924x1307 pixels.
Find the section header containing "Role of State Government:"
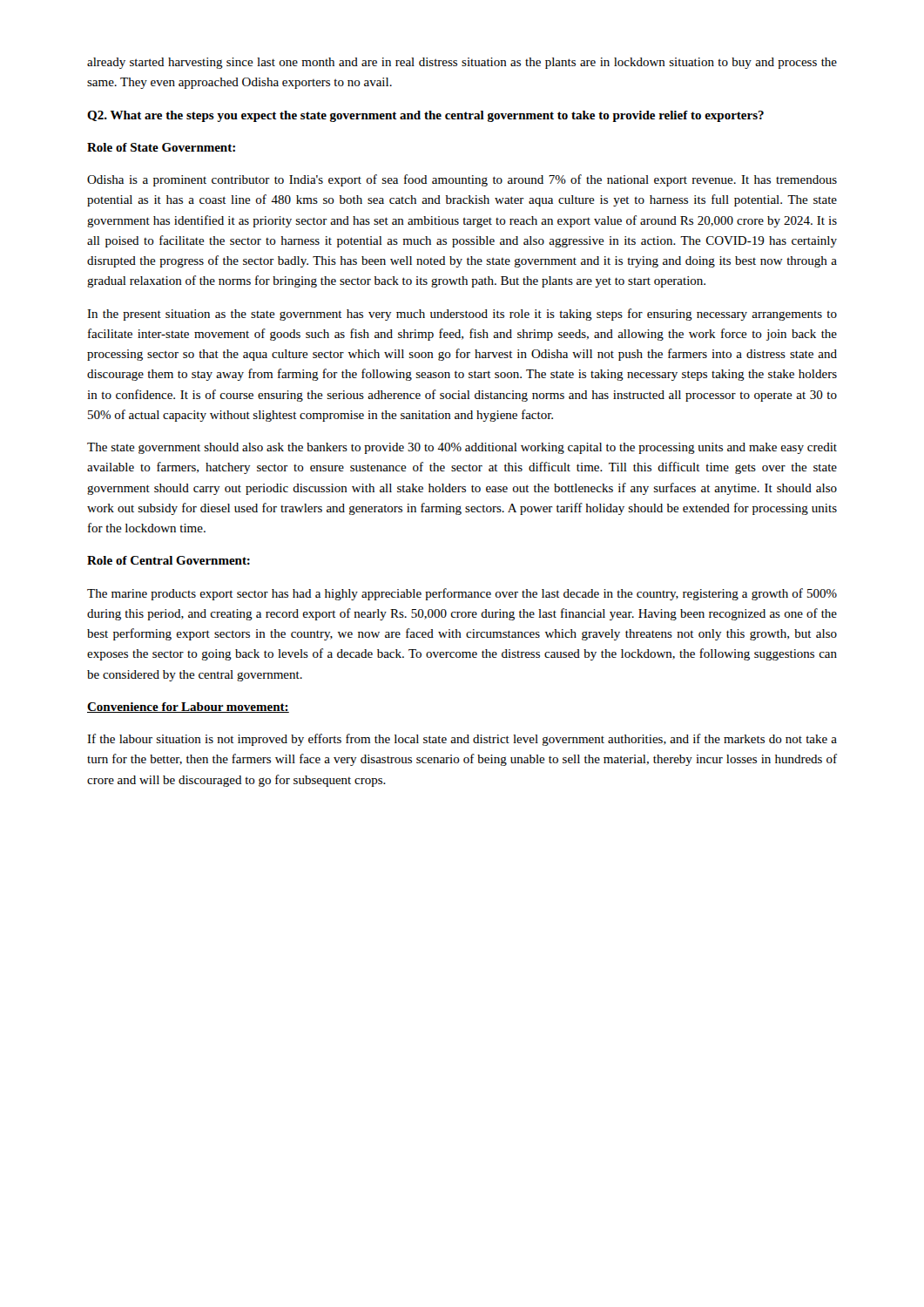(161, 147)
